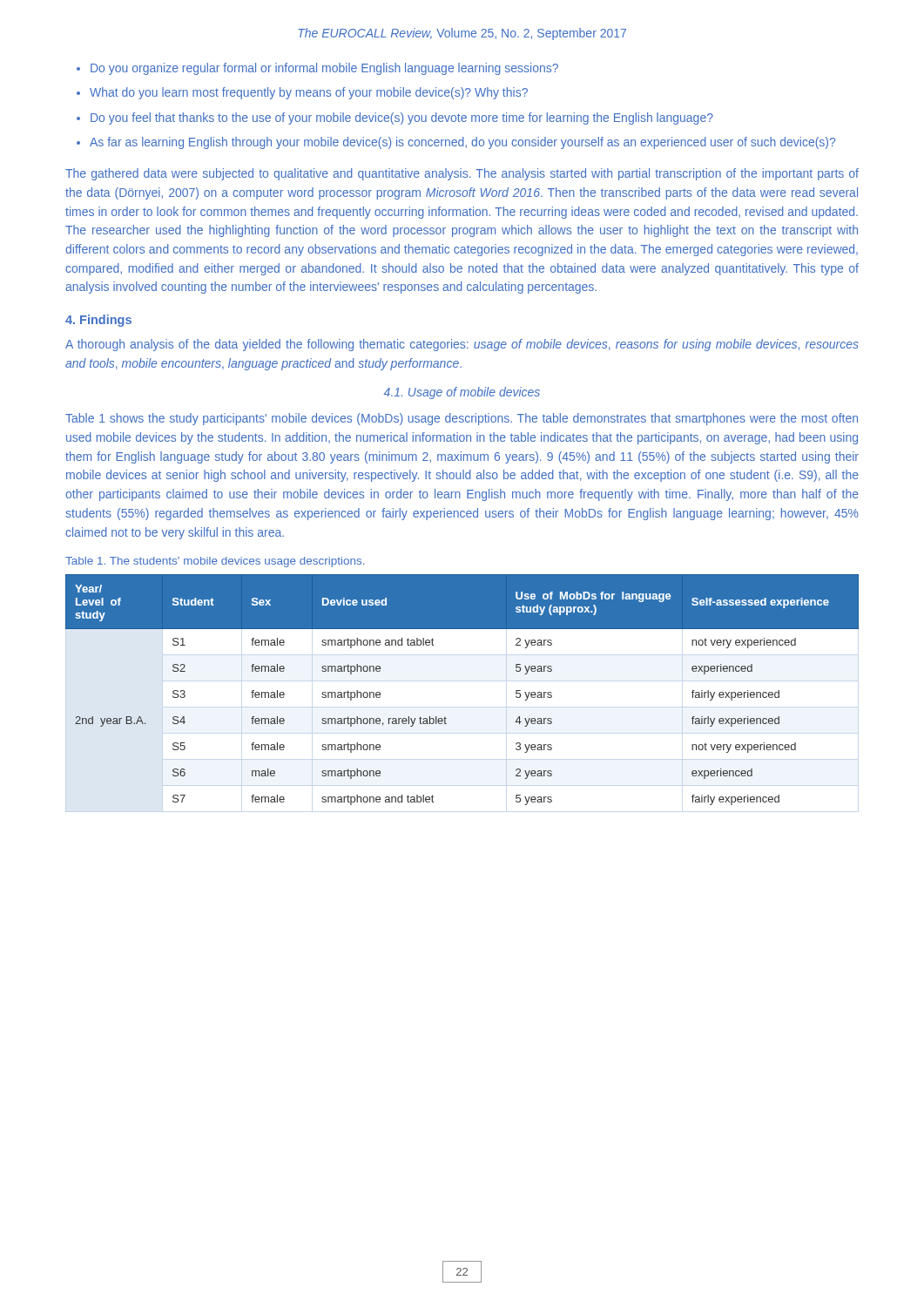Point to the block beginning "The gathered data were"
The height and width of the screenshot is (1307, 924).
pos(462,230)
